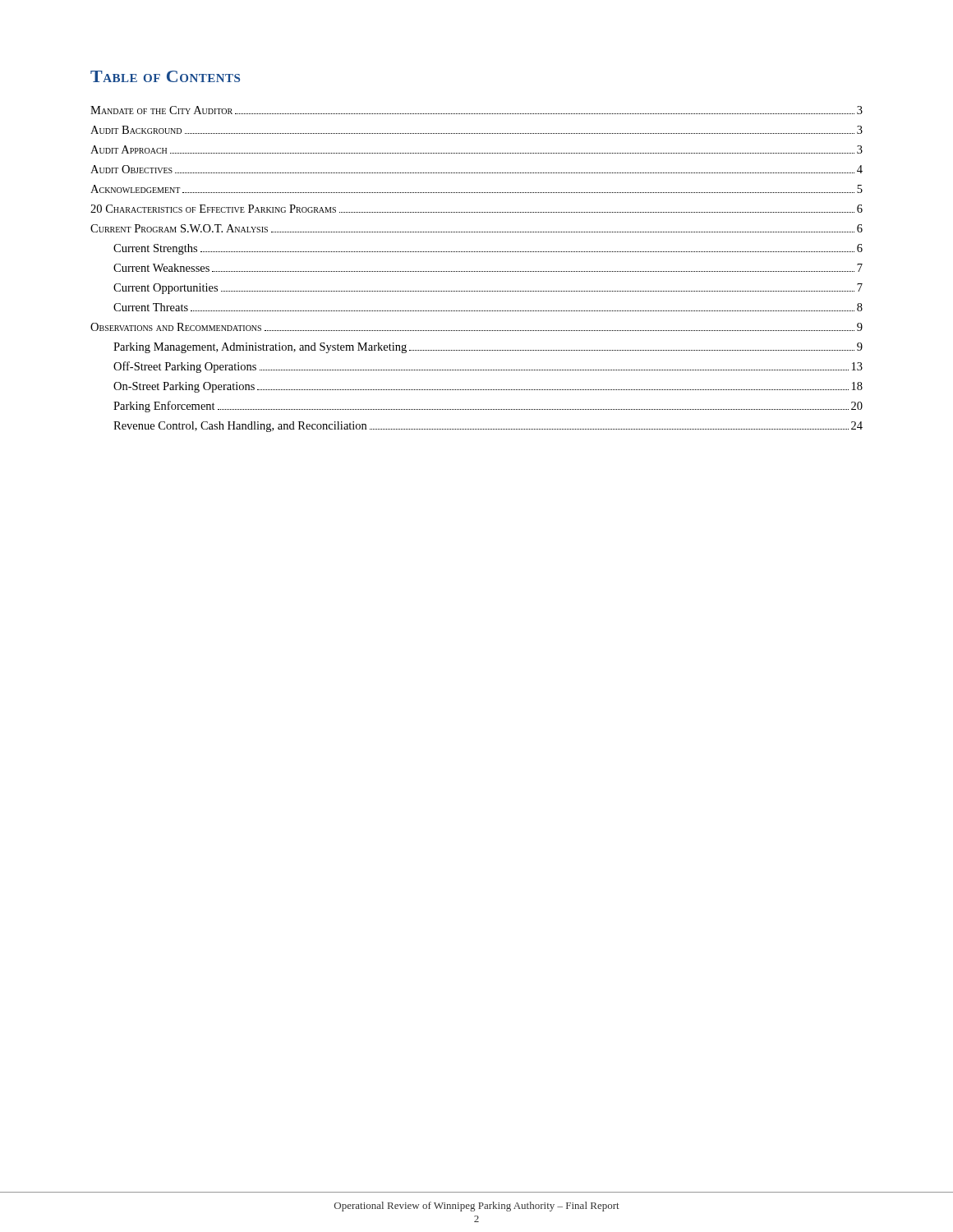Find the block starting "Current Weaknesses 7"
Viewport: 953px width, 1232px height.
click(488, 268)
